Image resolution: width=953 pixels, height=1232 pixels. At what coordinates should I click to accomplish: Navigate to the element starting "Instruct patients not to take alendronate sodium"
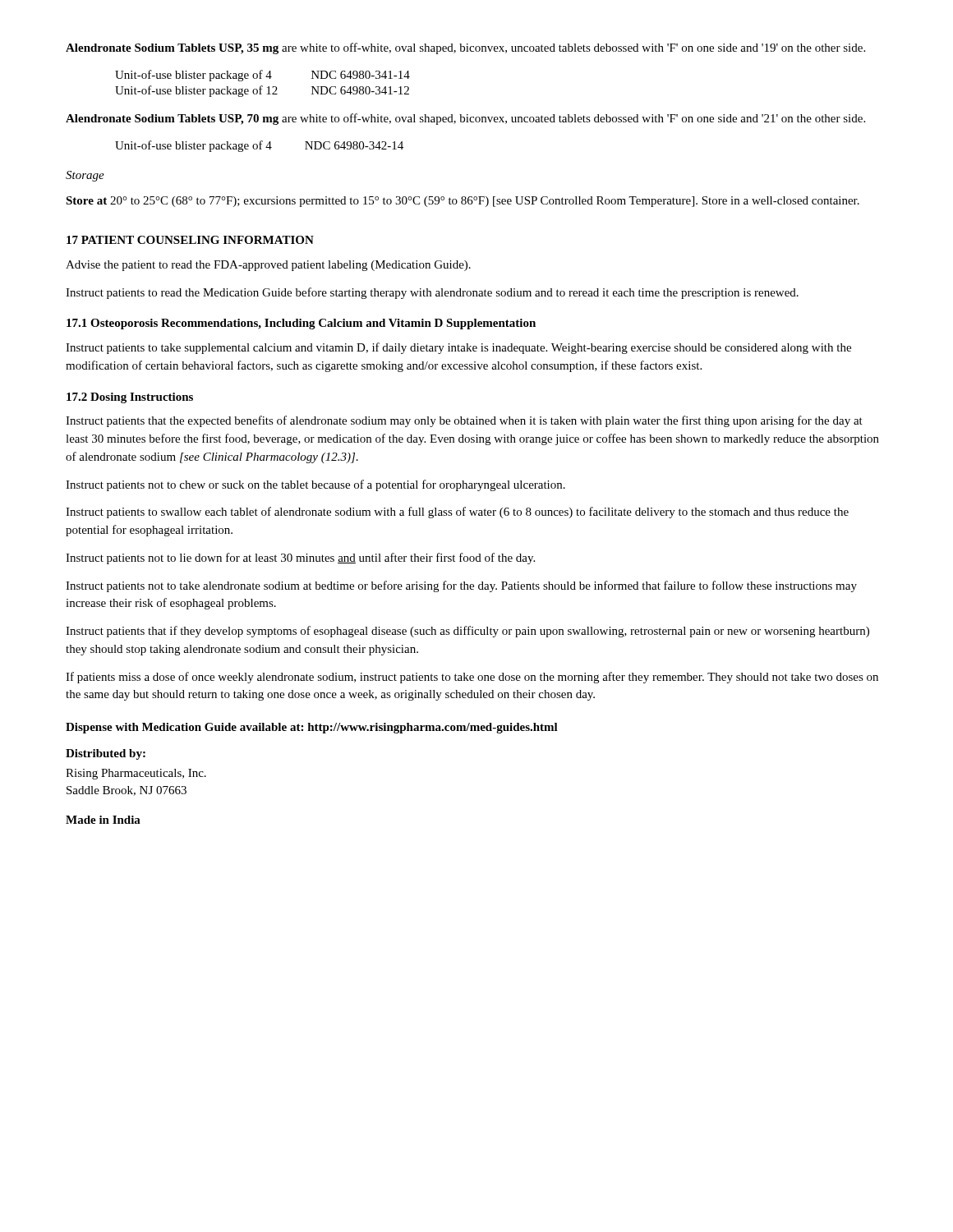tap(476, 595)
